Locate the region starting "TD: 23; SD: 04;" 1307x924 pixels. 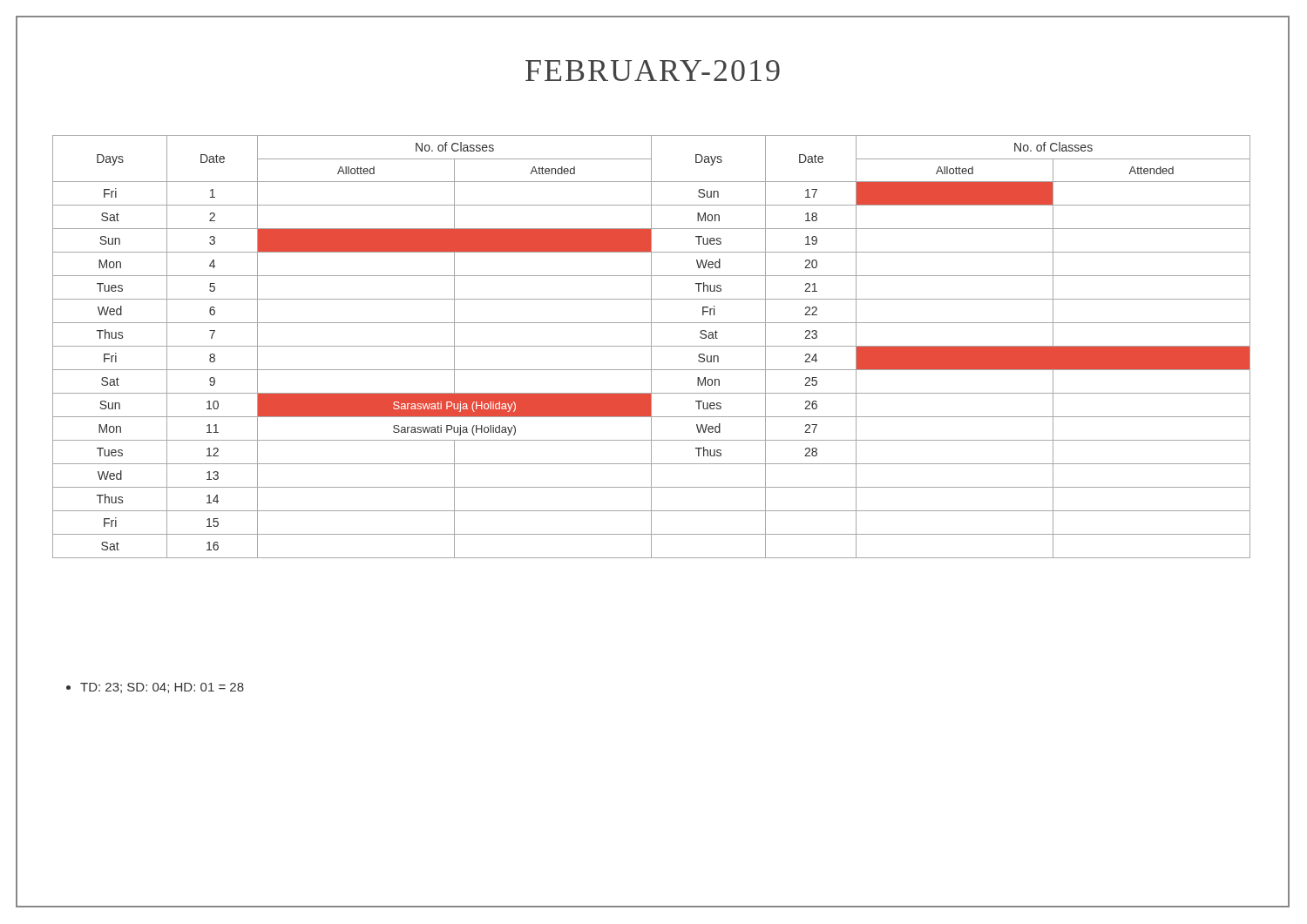pos(153,687)
